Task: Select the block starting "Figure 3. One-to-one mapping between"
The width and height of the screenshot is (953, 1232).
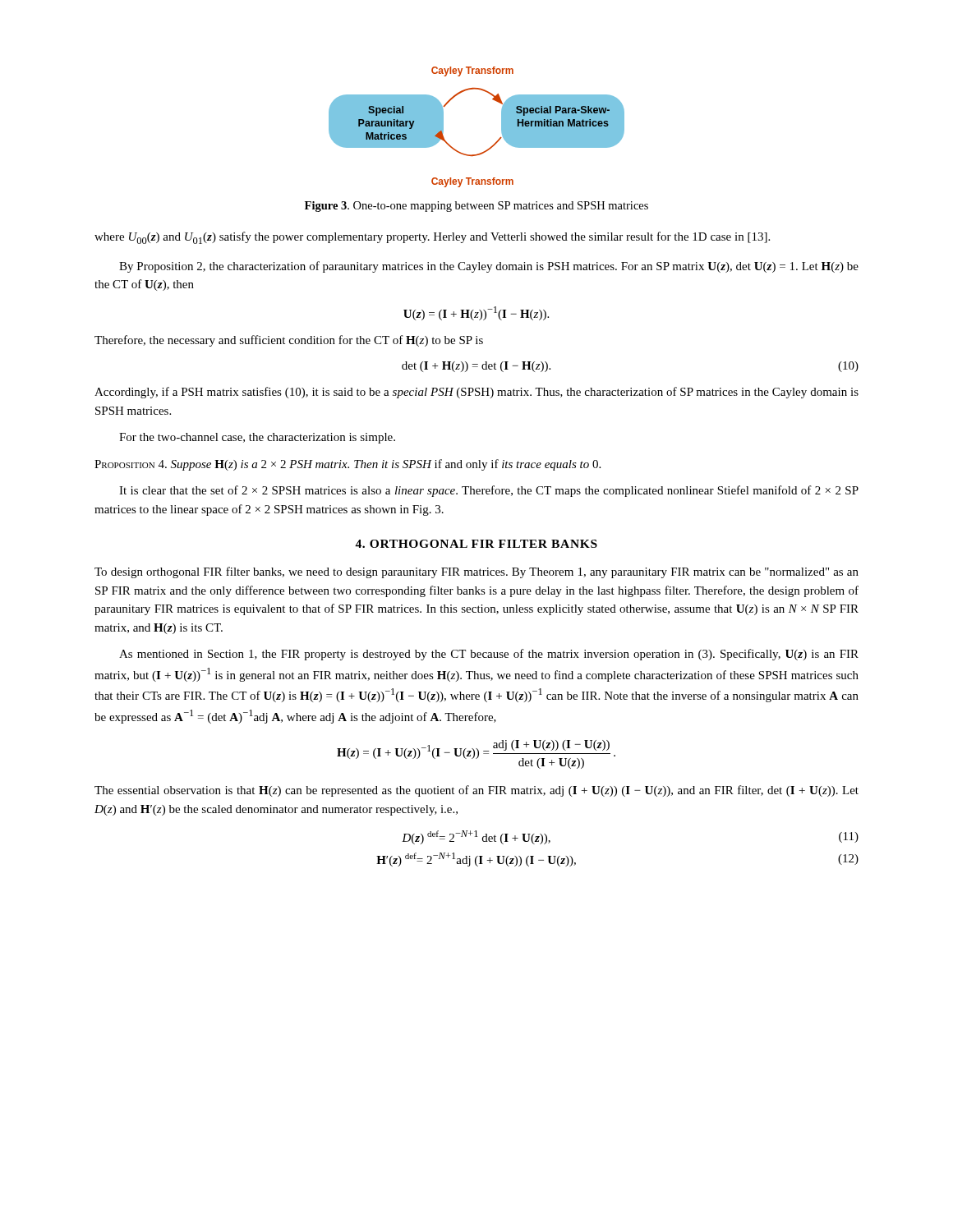Action: coord(476,205)
